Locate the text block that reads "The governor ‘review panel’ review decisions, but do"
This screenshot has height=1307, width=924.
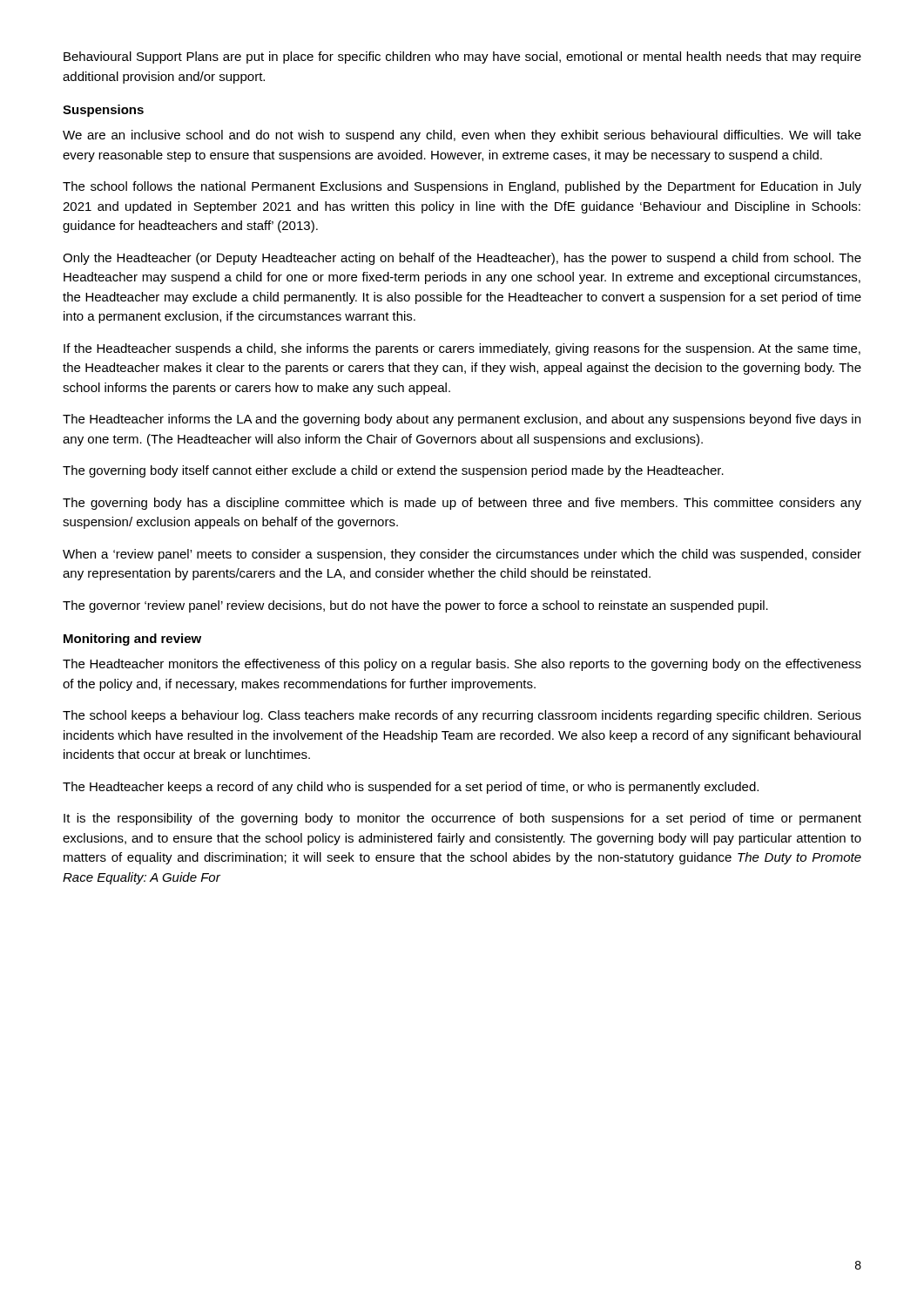click(x=462, y=605)
